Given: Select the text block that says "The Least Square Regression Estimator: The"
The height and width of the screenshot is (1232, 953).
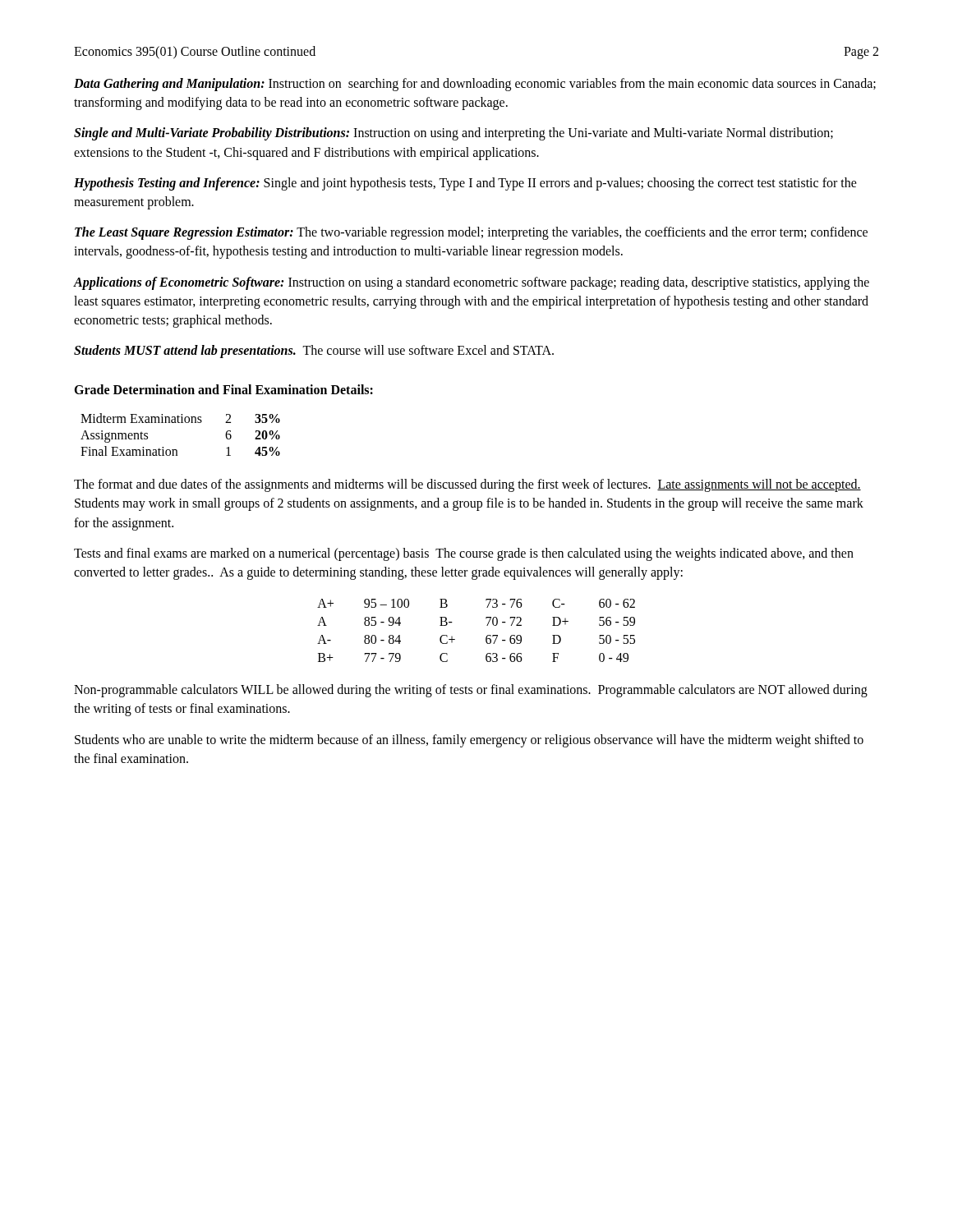Looking at the screenshot, I should coord(476,242).
